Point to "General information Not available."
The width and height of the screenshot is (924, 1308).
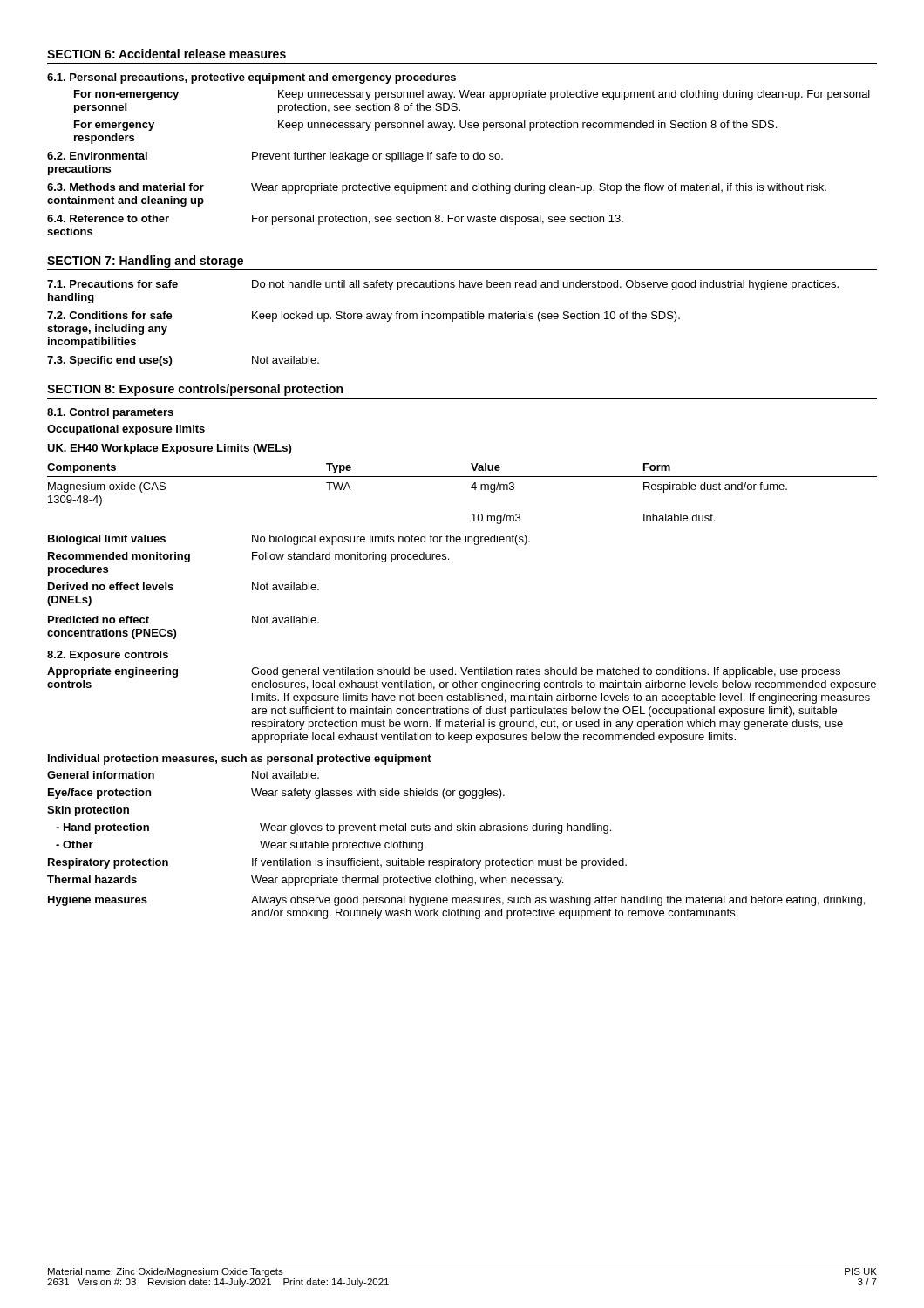click(x=107, y=775)
